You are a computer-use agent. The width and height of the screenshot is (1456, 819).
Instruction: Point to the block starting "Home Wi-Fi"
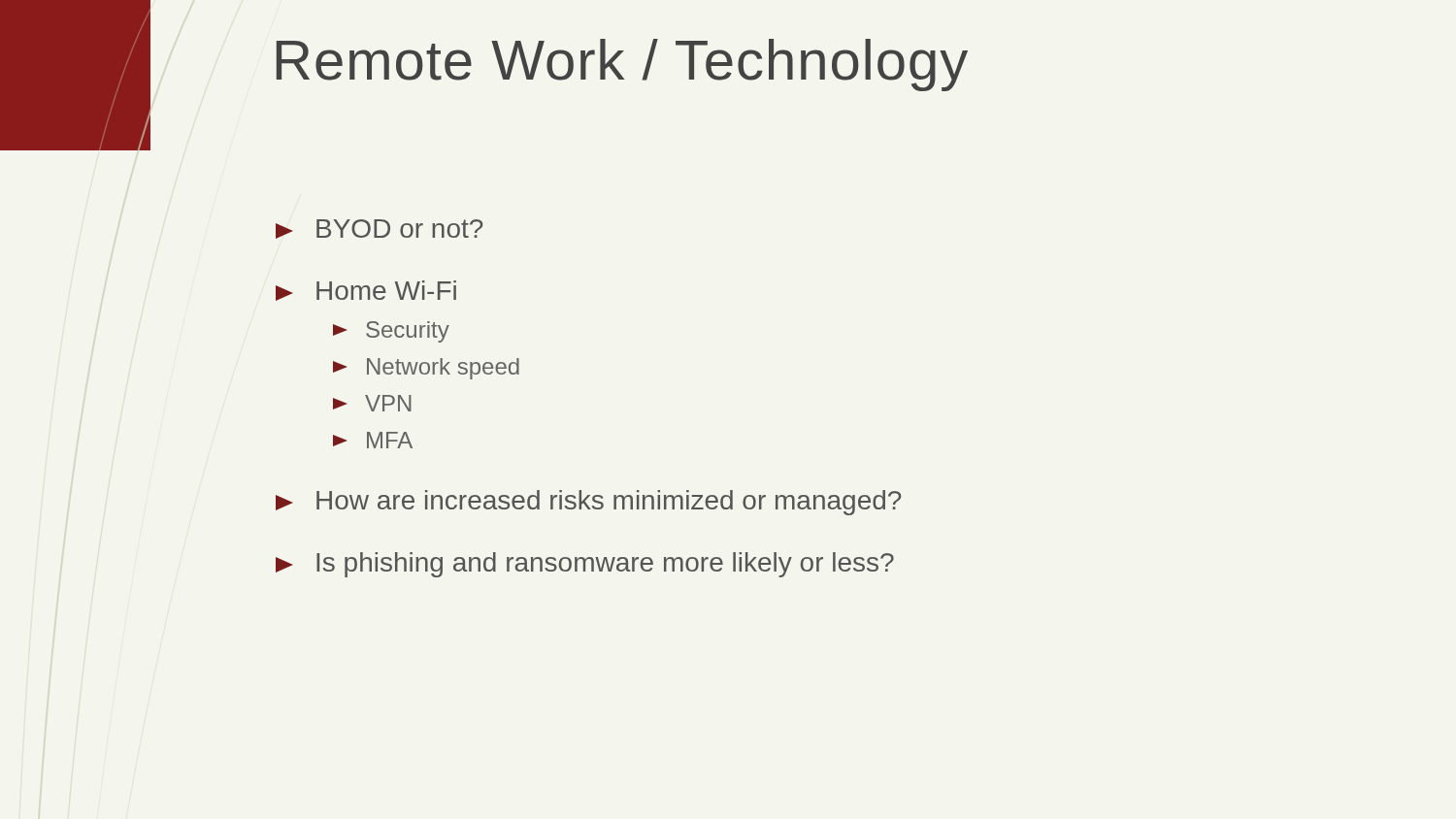[x=365, y=291]
